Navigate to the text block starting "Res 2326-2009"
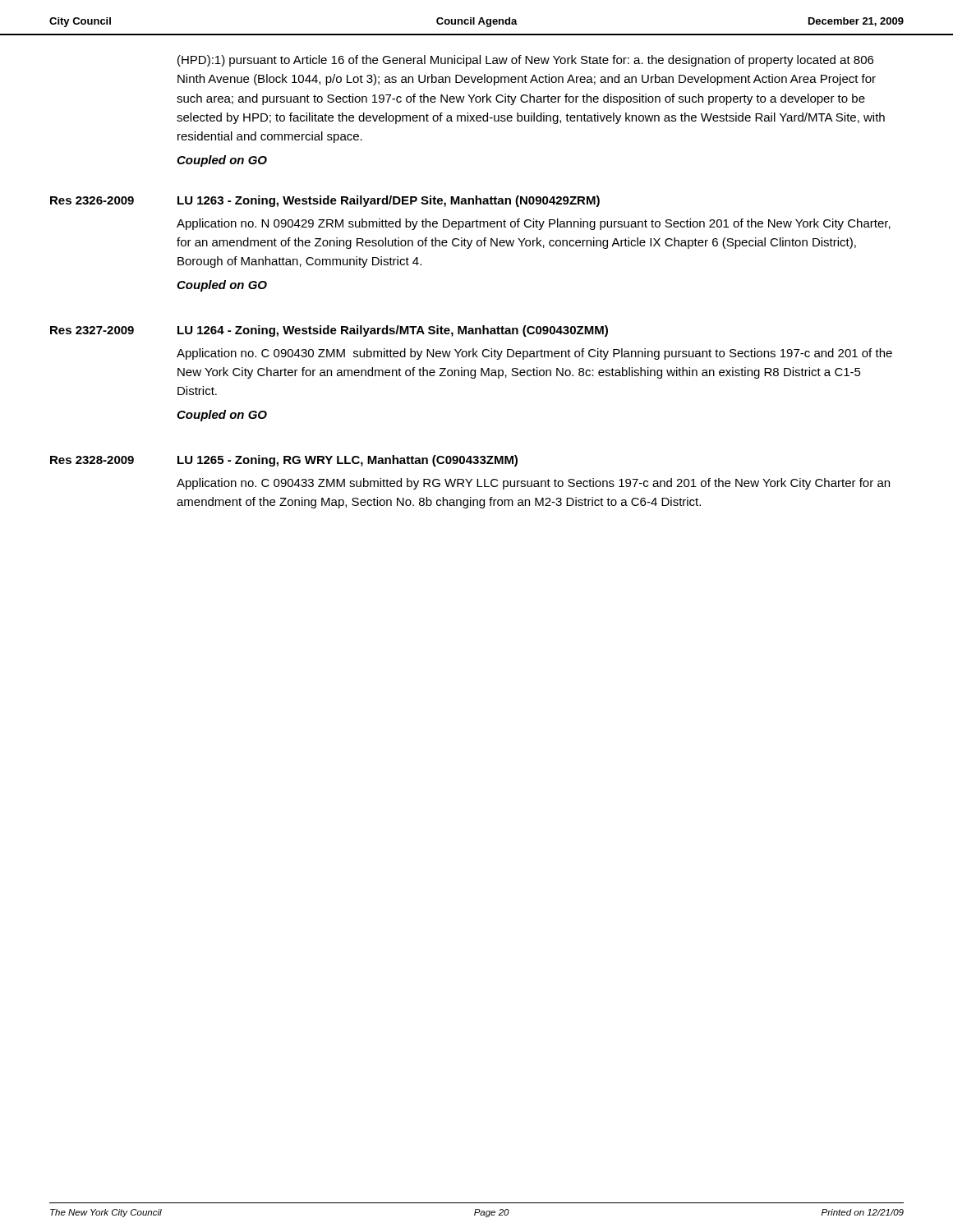This screenshot has height=1232, width=953. click(x=92, y=200)
